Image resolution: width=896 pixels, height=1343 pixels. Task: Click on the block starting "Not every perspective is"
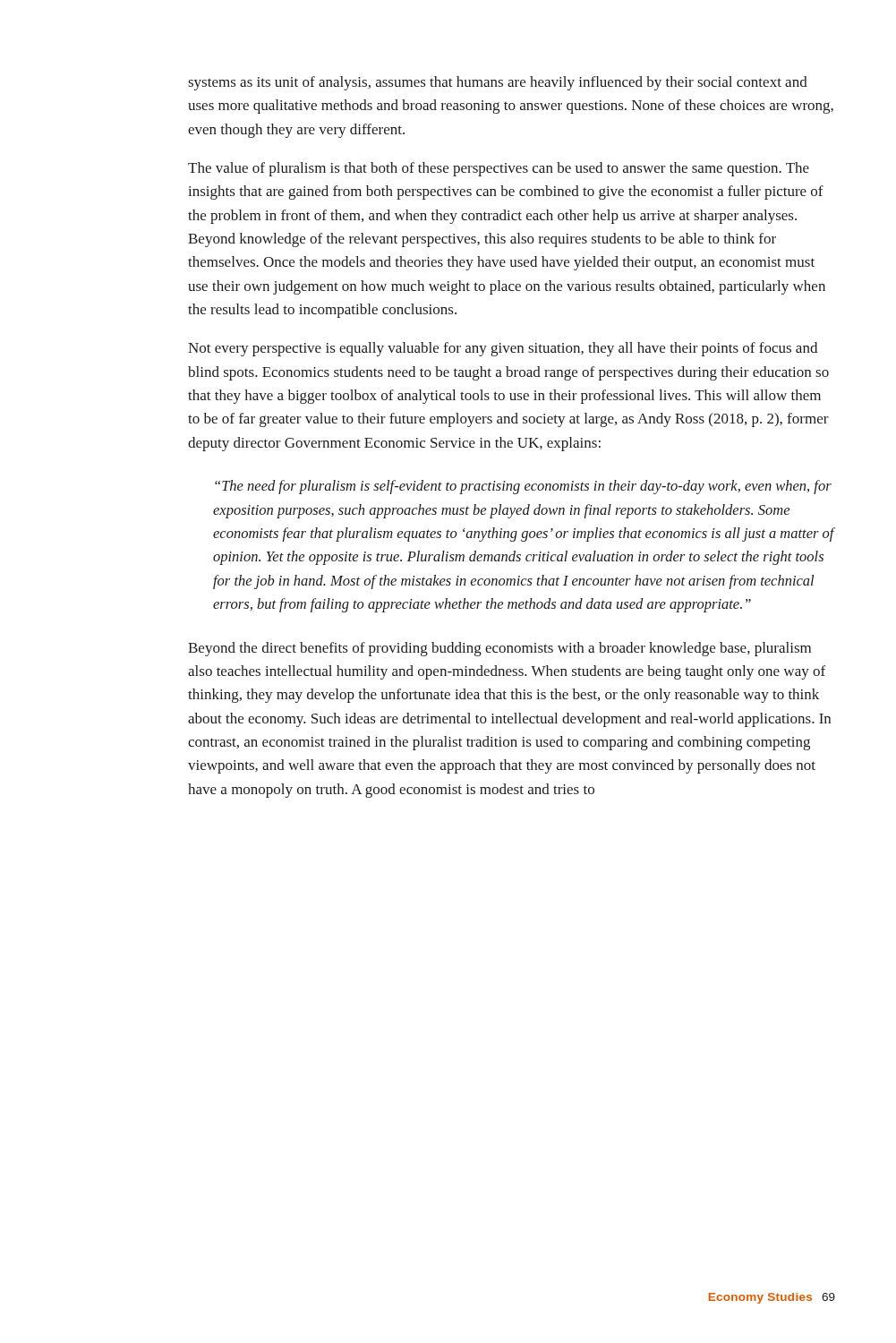point(512,396)
